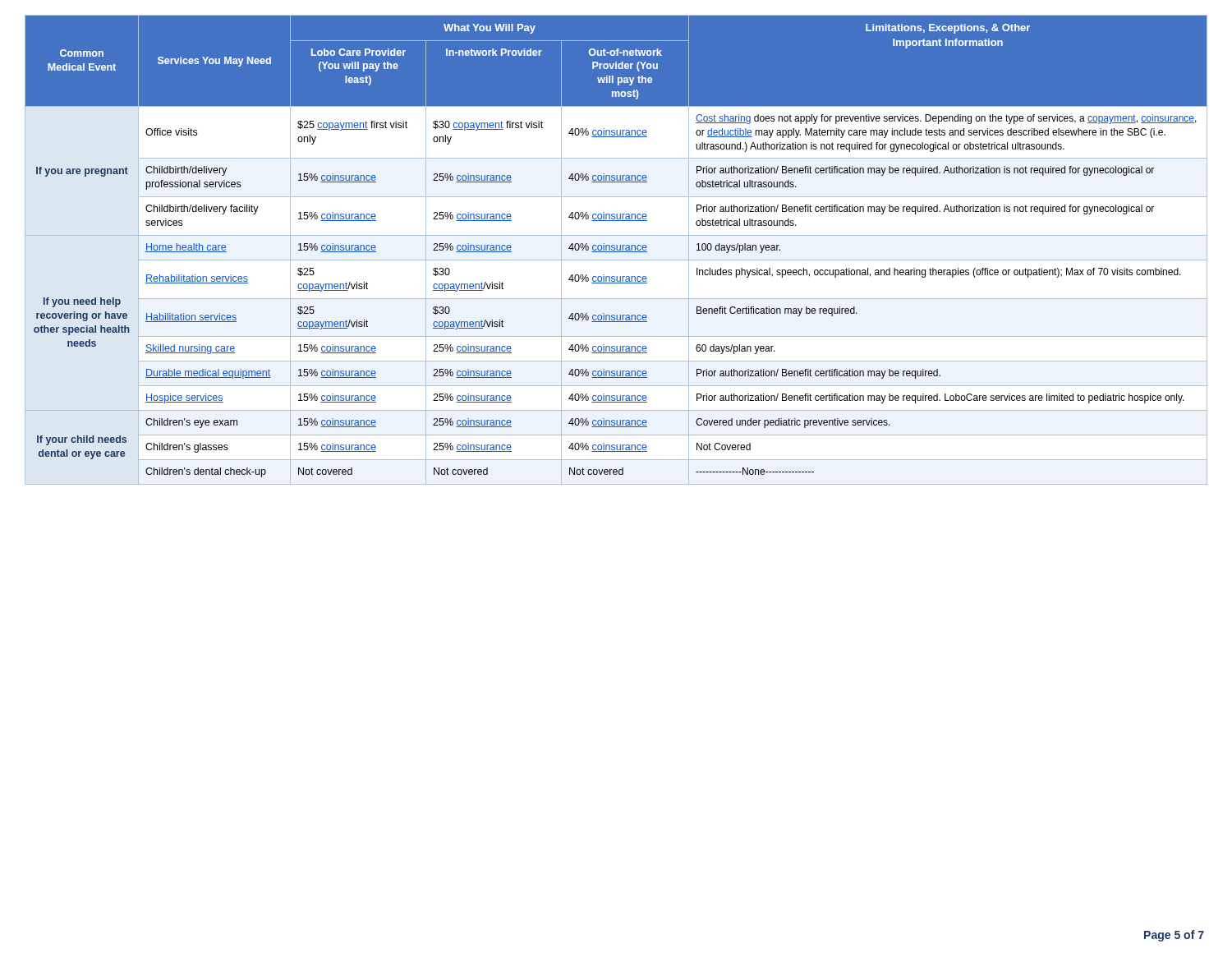Click a table
Image resolution: width=1232 pixels, height=953 pixels.
pyautogui.click(x=616, y=250)
